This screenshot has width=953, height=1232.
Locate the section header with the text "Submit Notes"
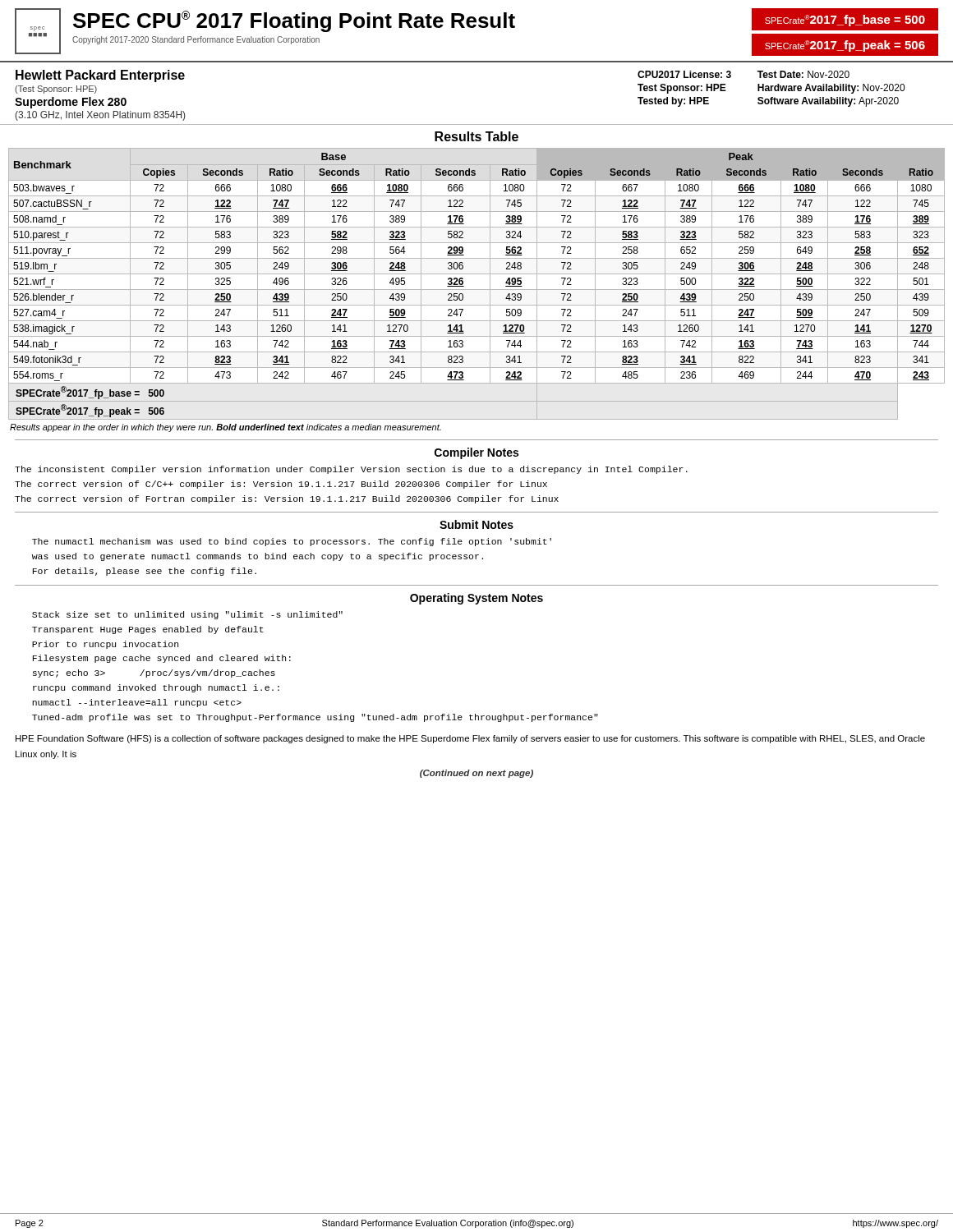point(476,525)
